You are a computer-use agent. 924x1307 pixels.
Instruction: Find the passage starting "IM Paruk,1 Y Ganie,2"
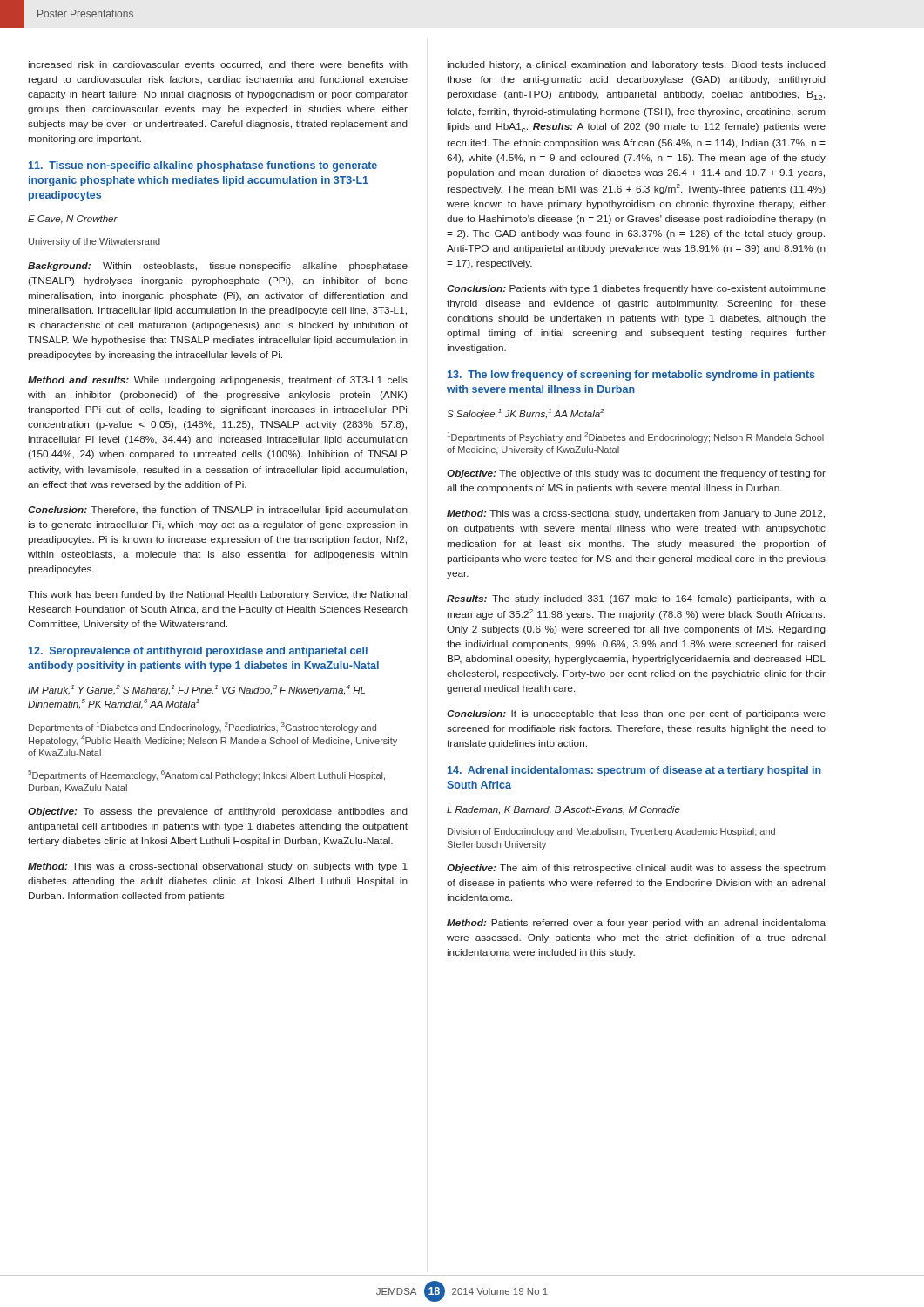(218, 739)
